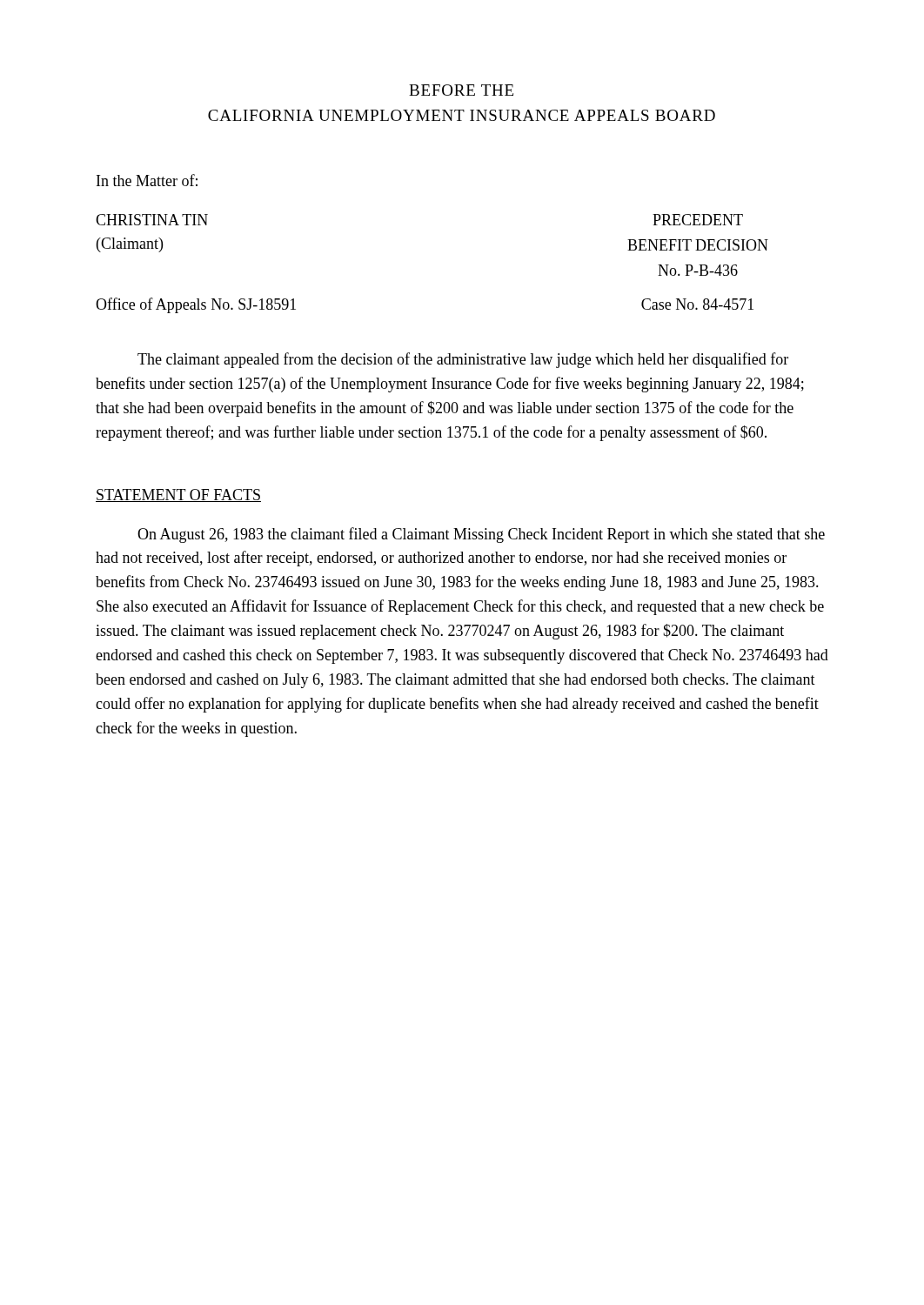Image resolution: width=924 pixels, height=1305 pixels.
Task: Locate the text that reads "CHRISTINA TIN (Claimant)"
Action: click(200, 232)
